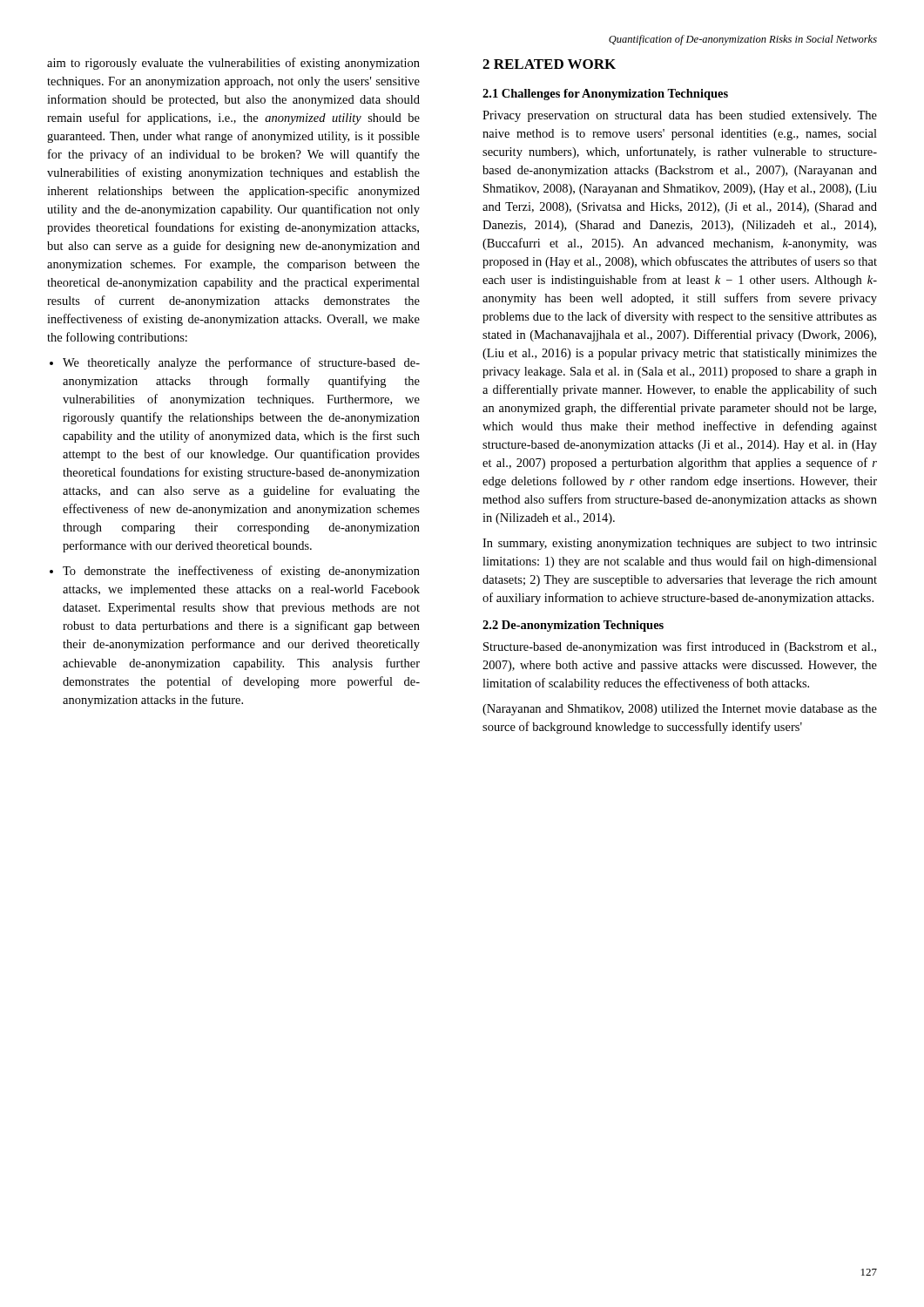Viewport: 924px width, 1307px height.
Task: Click where it says "2.1 Challenges for Anonymization Techniques"
Action: click(680, 93)
